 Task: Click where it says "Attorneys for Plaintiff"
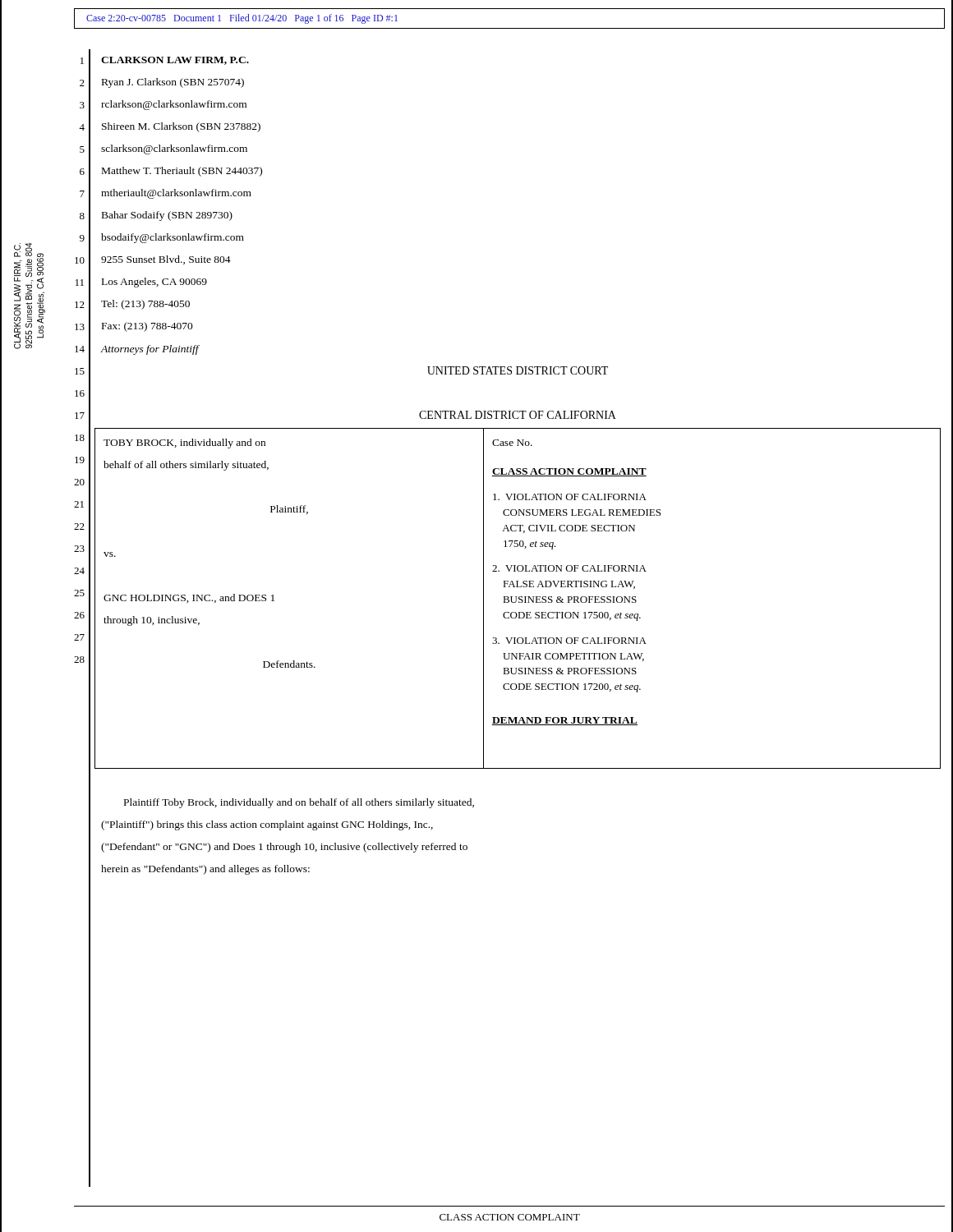pos(150,350)
